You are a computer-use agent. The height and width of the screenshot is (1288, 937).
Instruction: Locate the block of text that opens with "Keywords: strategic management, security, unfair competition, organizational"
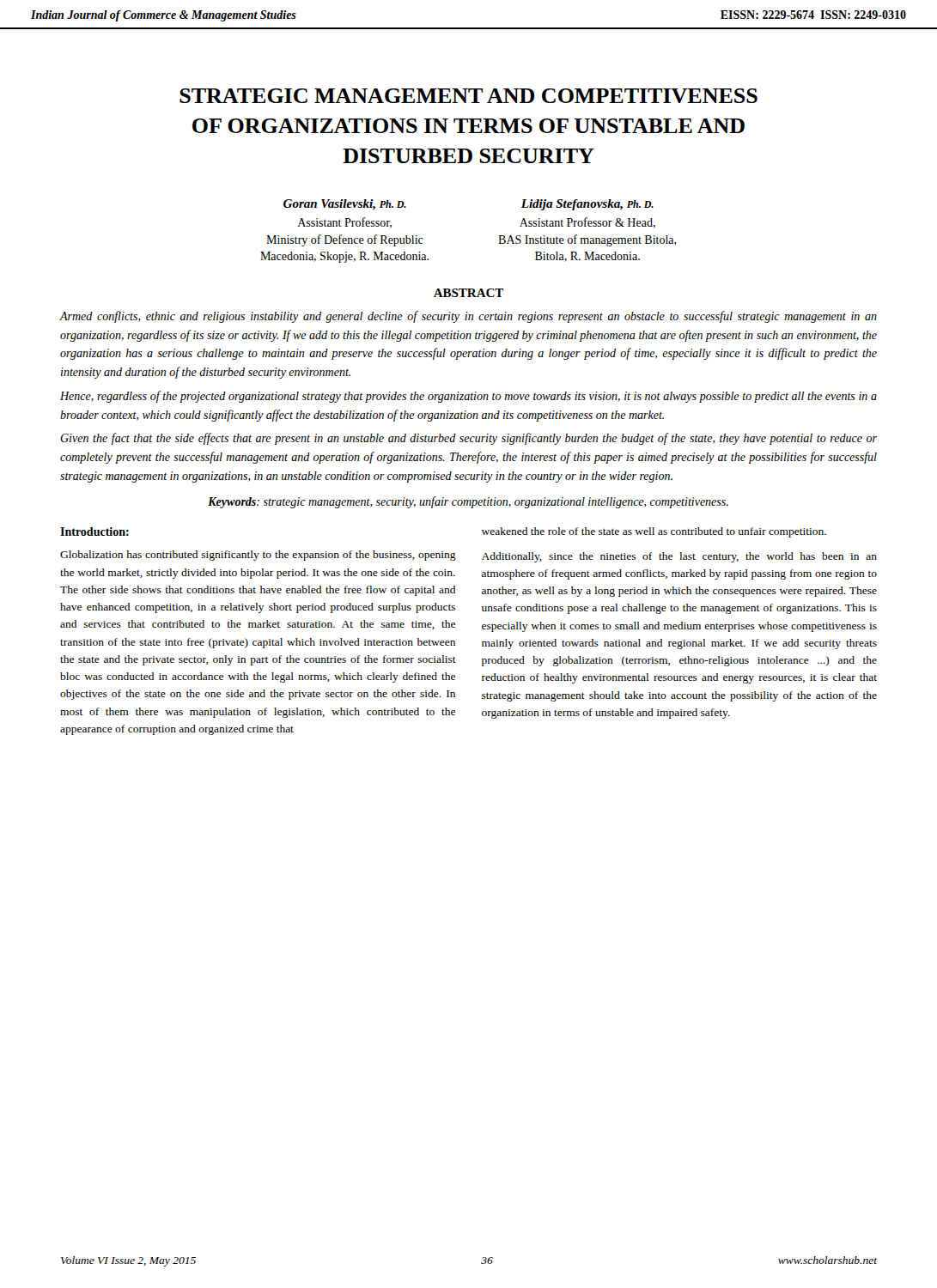[x=468, y=502]
